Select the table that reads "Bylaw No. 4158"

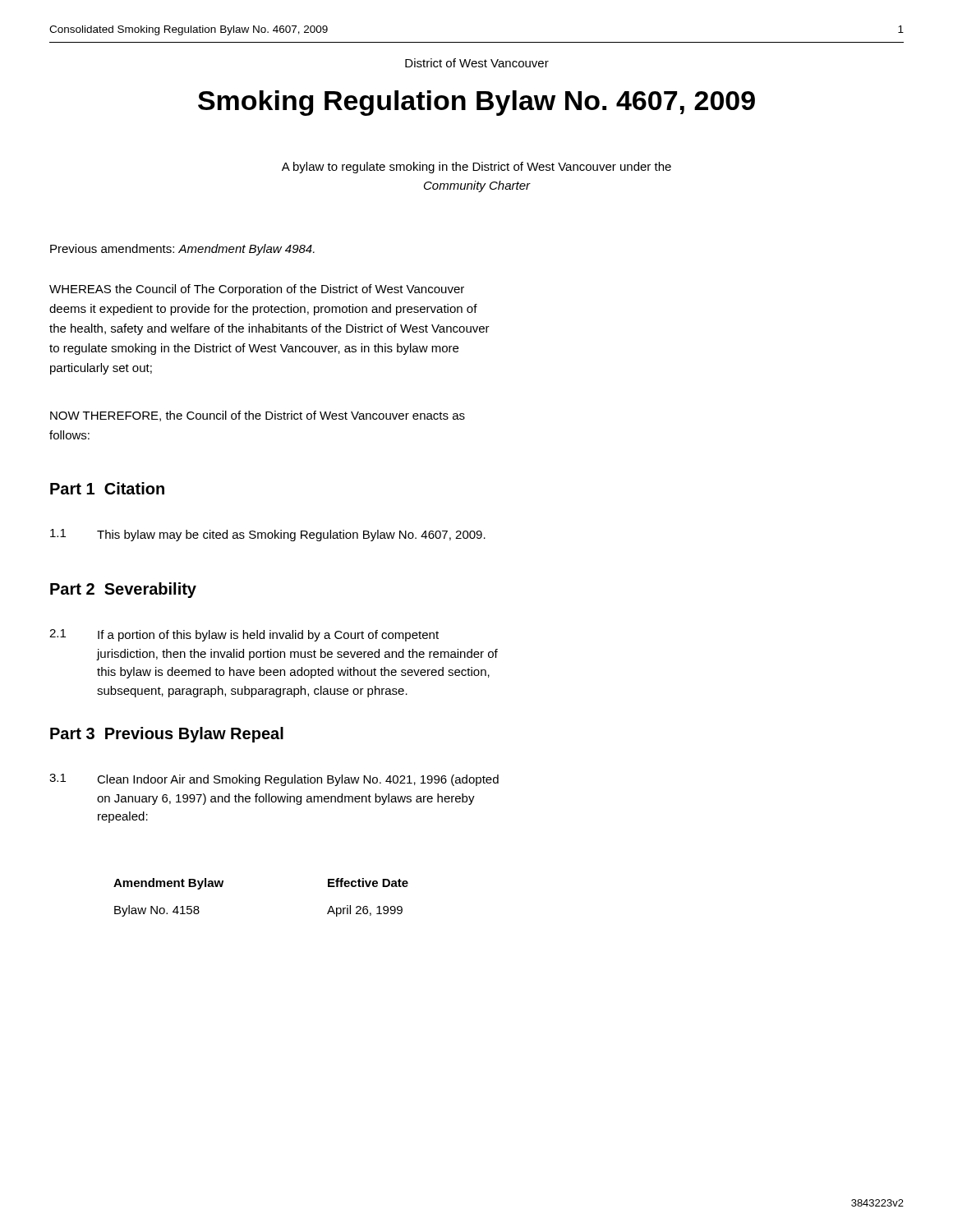pyautogui.click(x=509, y=897)
